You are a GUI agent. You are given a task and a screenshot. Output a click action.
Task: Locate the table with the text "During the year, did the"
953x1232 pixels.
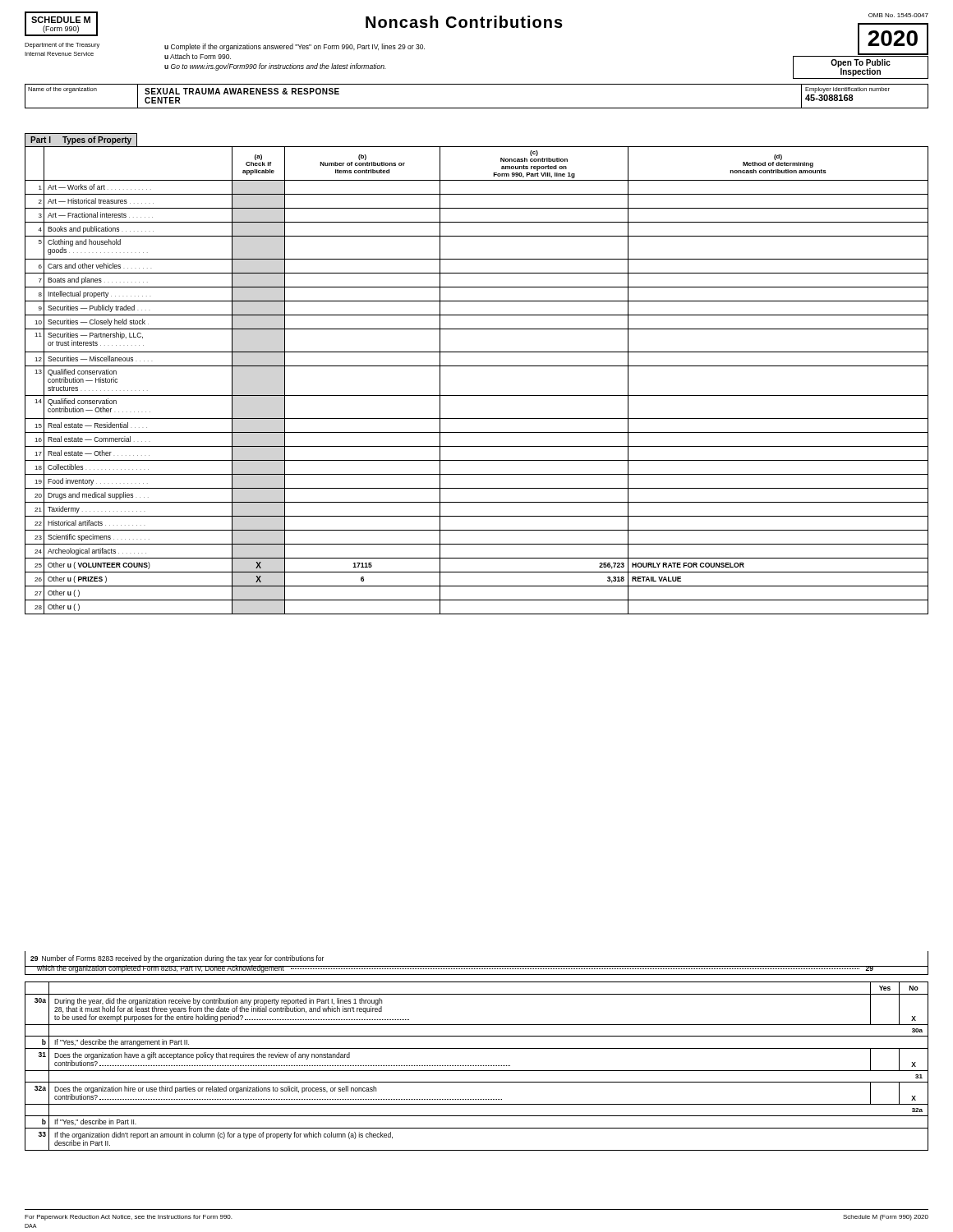point(476,1066)
